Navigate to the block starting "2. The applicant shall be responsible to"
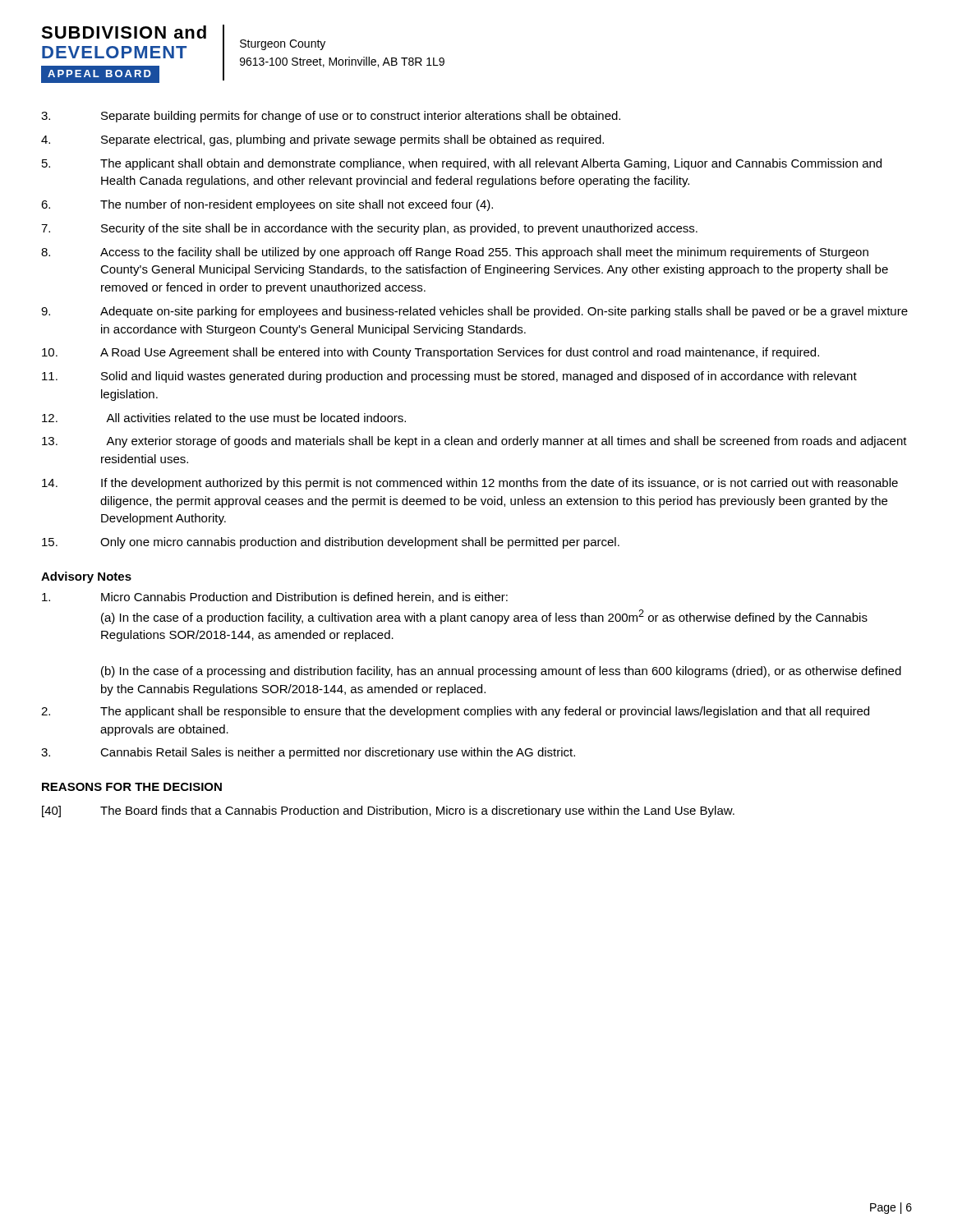The width and height of the screenshot is (953, 1232). (x=476, y=720)
